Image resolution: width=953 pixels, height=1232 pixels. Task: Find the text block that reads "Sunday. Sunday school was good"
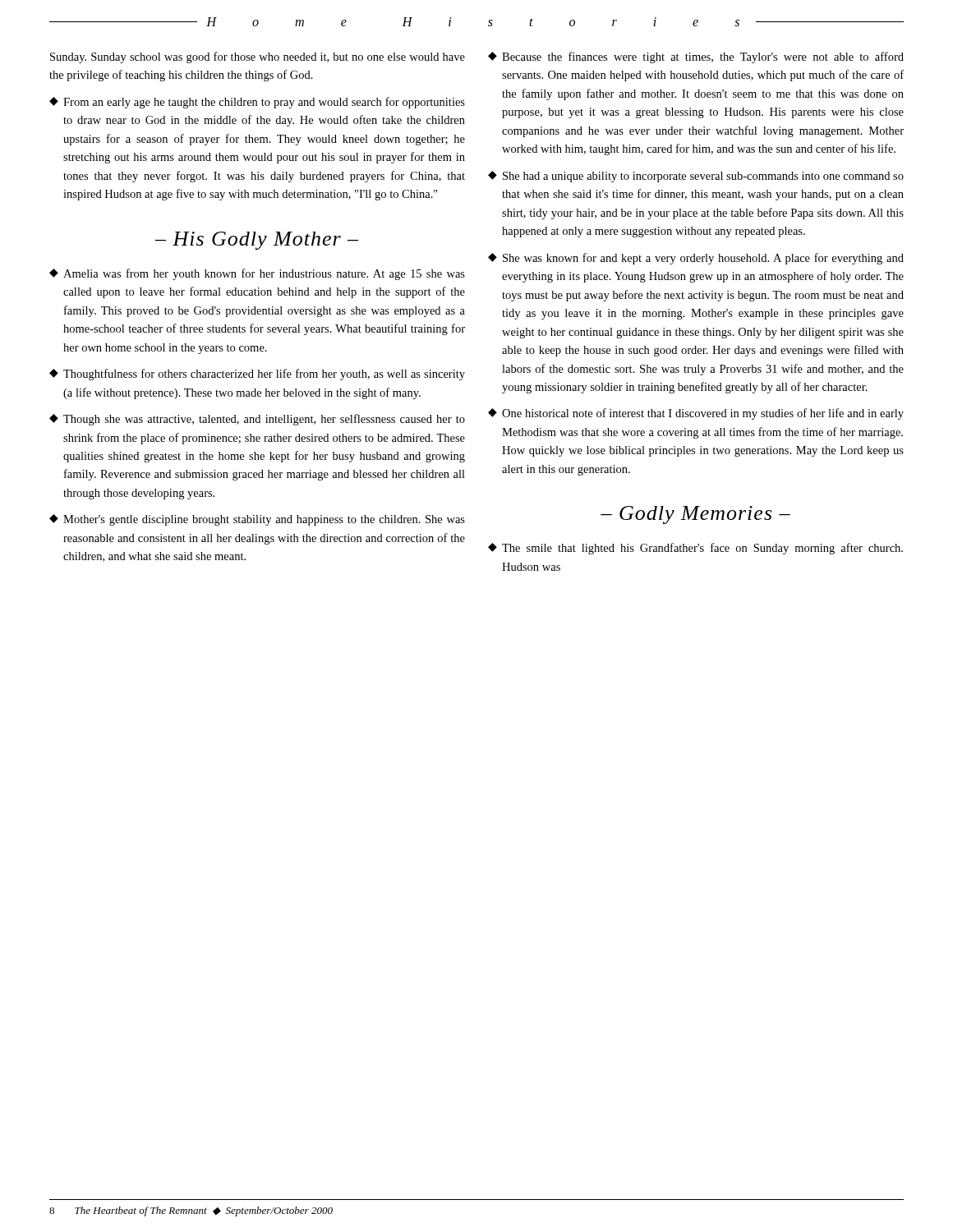[257, 66]
